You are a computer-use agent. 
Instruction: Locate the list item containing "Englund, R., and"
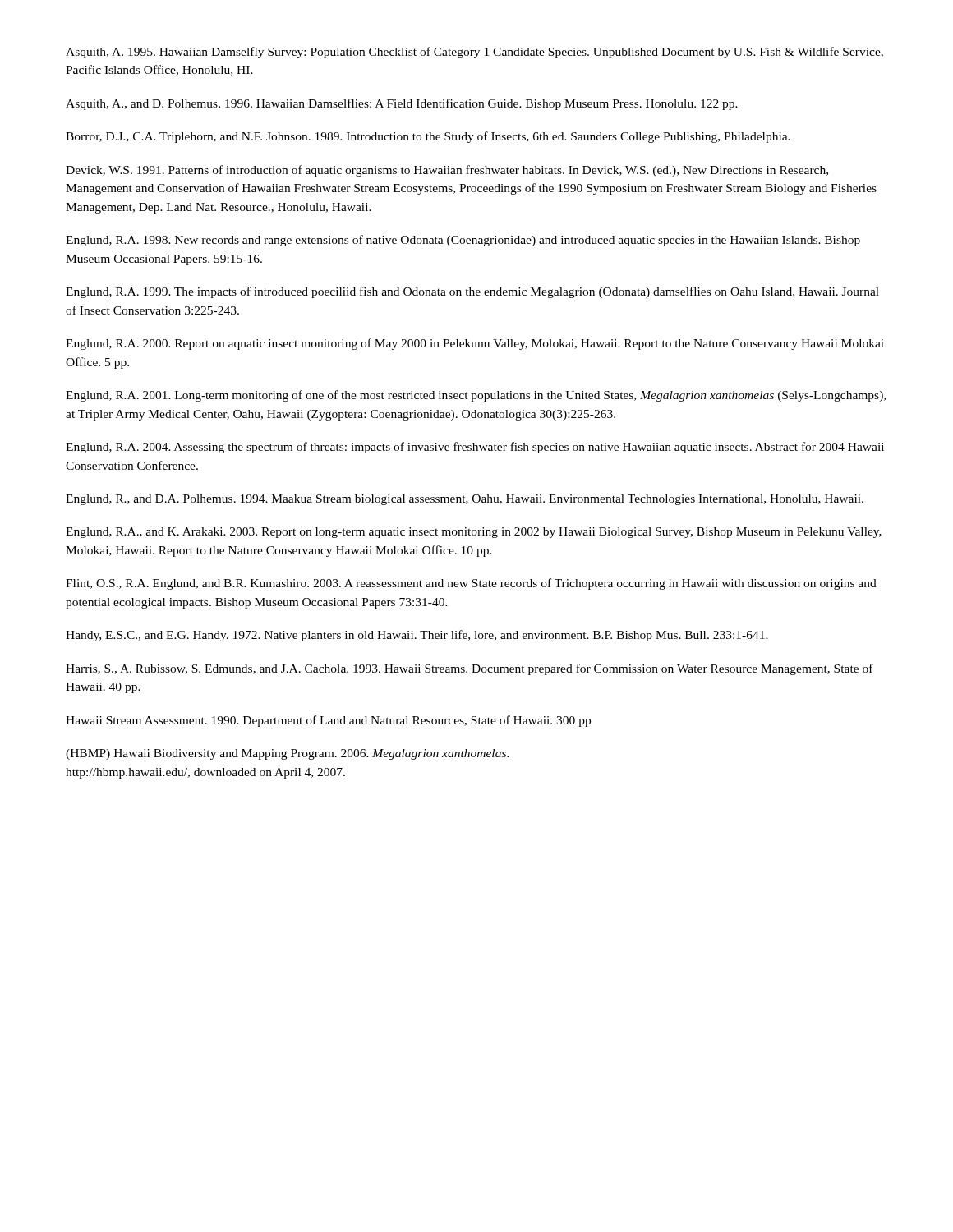pyautogui.click(x=465, y=498)
